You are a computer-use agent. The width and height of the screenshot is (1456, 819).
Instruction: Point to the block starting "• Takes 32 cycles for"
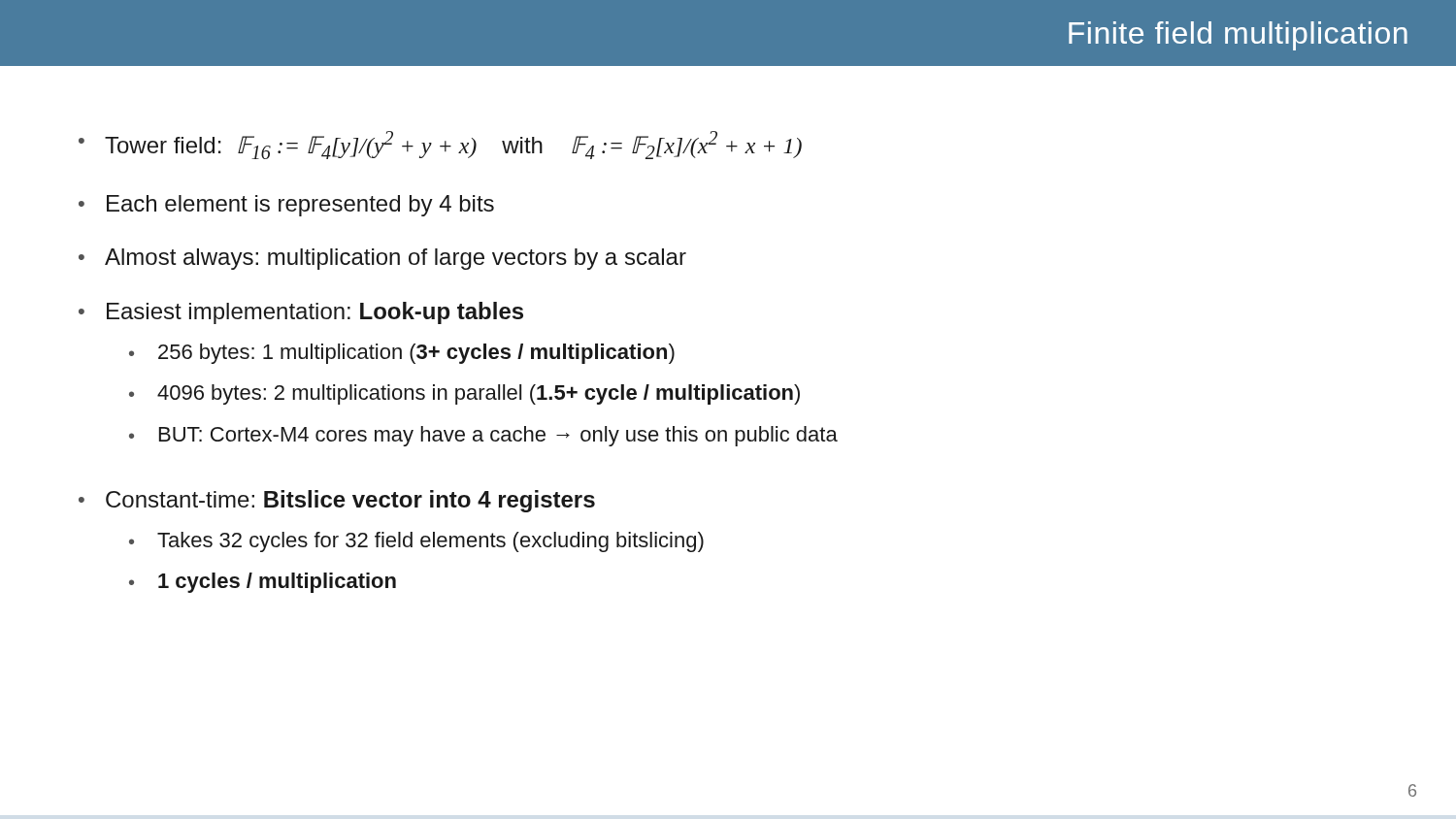416,540
